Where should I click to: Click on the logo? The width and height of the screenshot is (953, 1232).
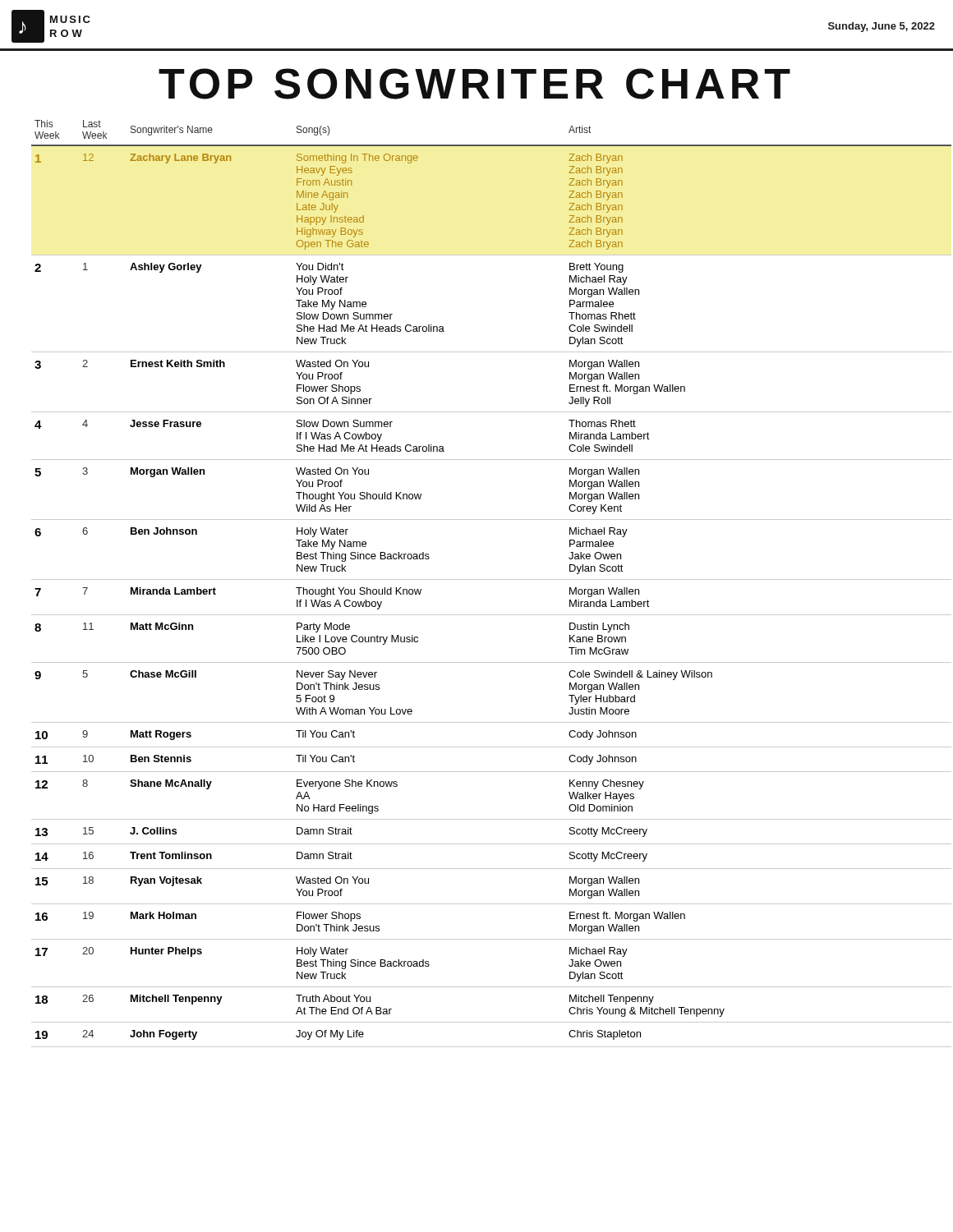point(90,26)
